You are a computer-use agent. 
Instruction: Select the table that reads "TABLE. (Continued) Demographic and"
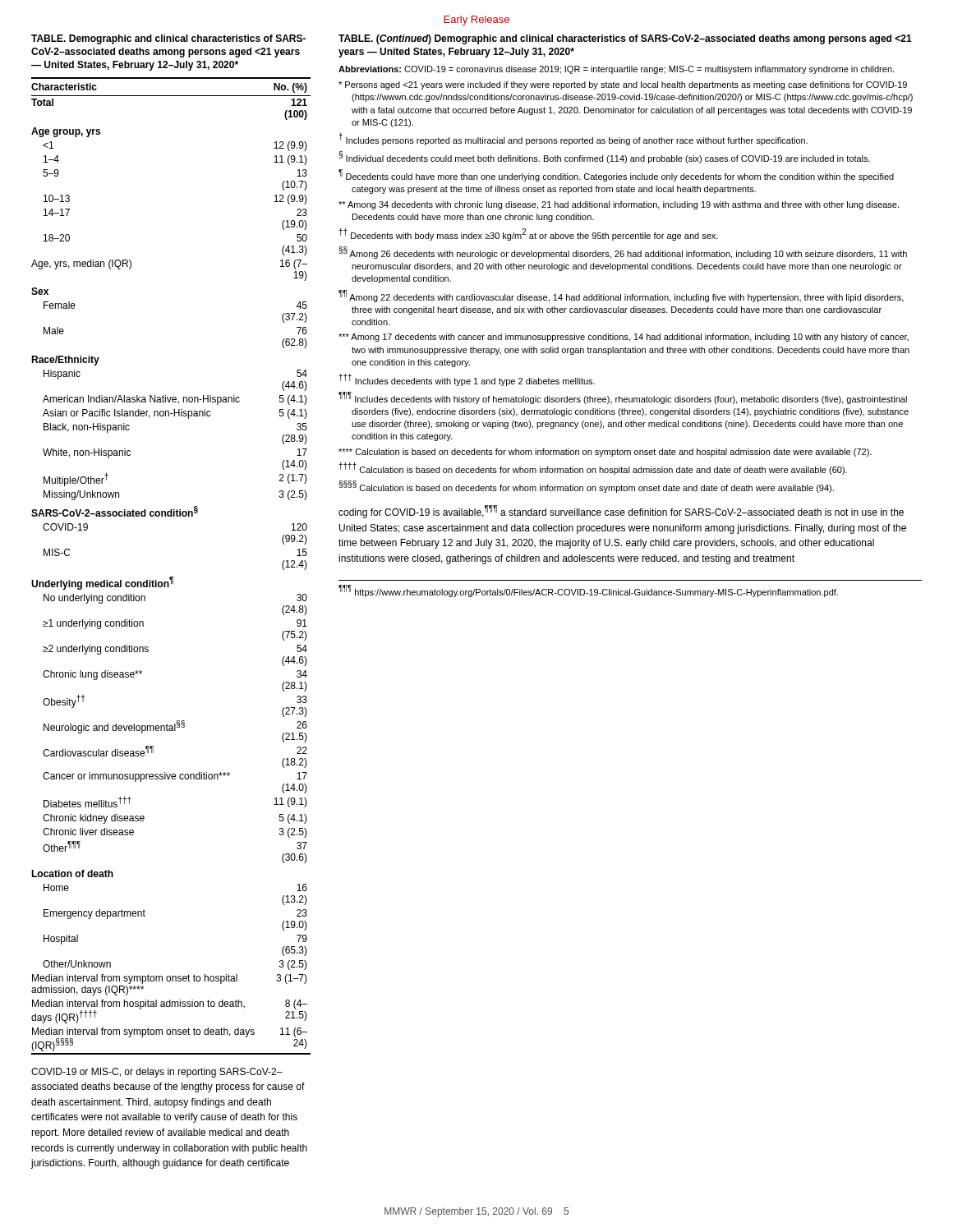click(630, 45)
